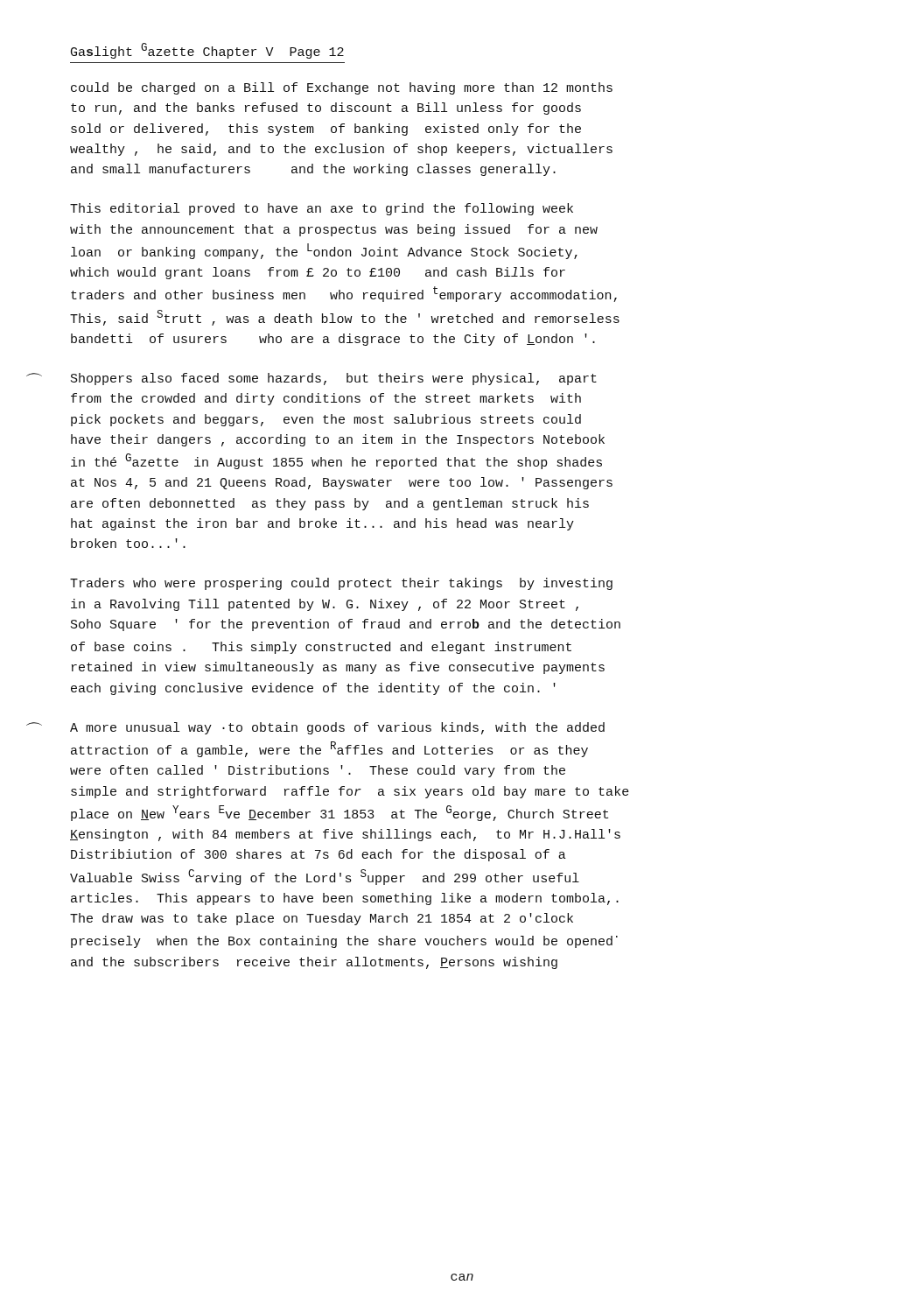
Task: Locate the passage starting "Shoppers also faced some hazards,"
Action: 342,462
